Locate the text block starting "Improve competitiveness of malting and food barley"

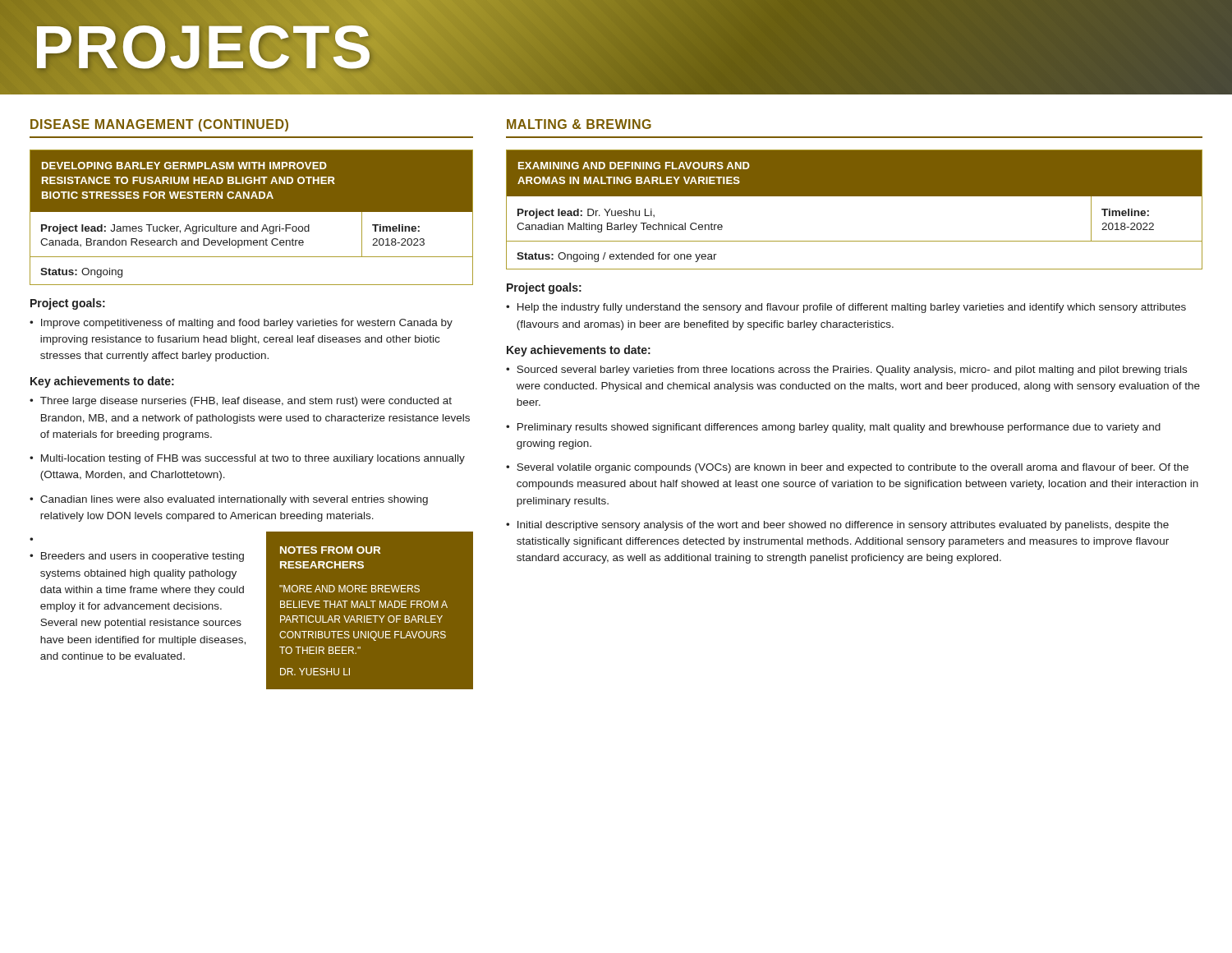click(257, 339)
